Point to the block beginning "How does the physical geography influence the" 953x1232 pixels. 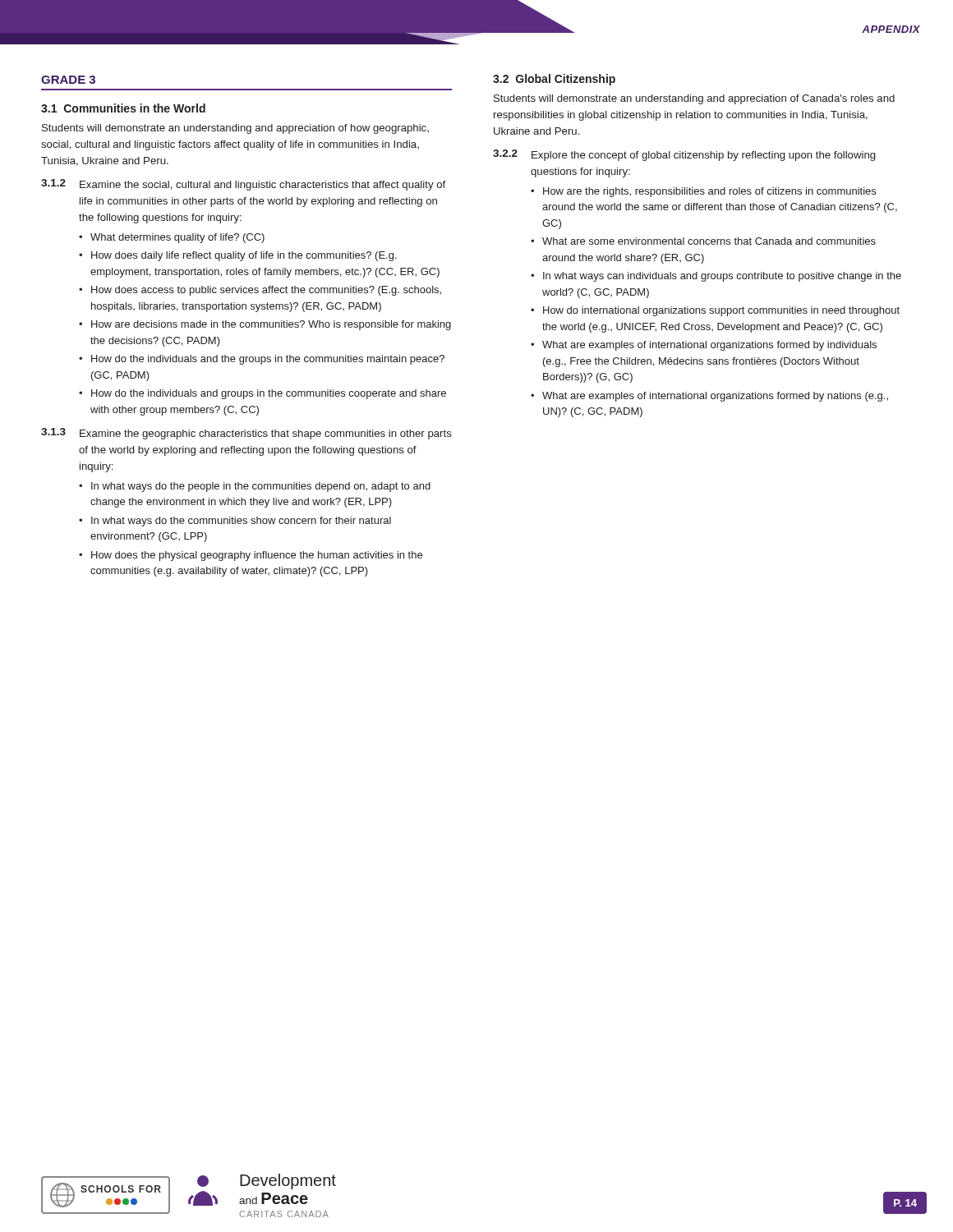pos(257,563)
